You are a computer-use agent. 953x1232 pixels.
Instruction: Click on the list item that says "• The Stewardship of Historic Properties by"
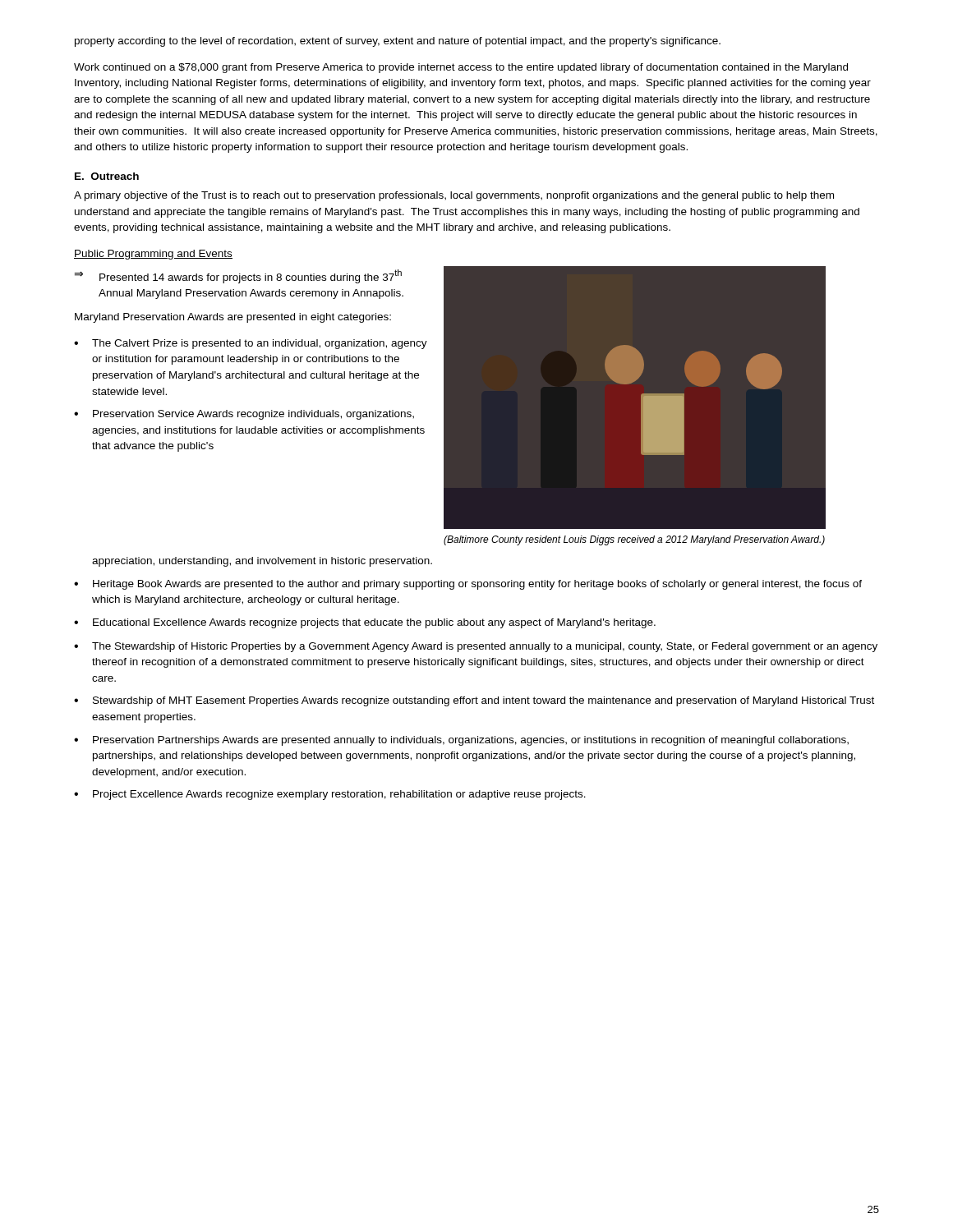476,662
